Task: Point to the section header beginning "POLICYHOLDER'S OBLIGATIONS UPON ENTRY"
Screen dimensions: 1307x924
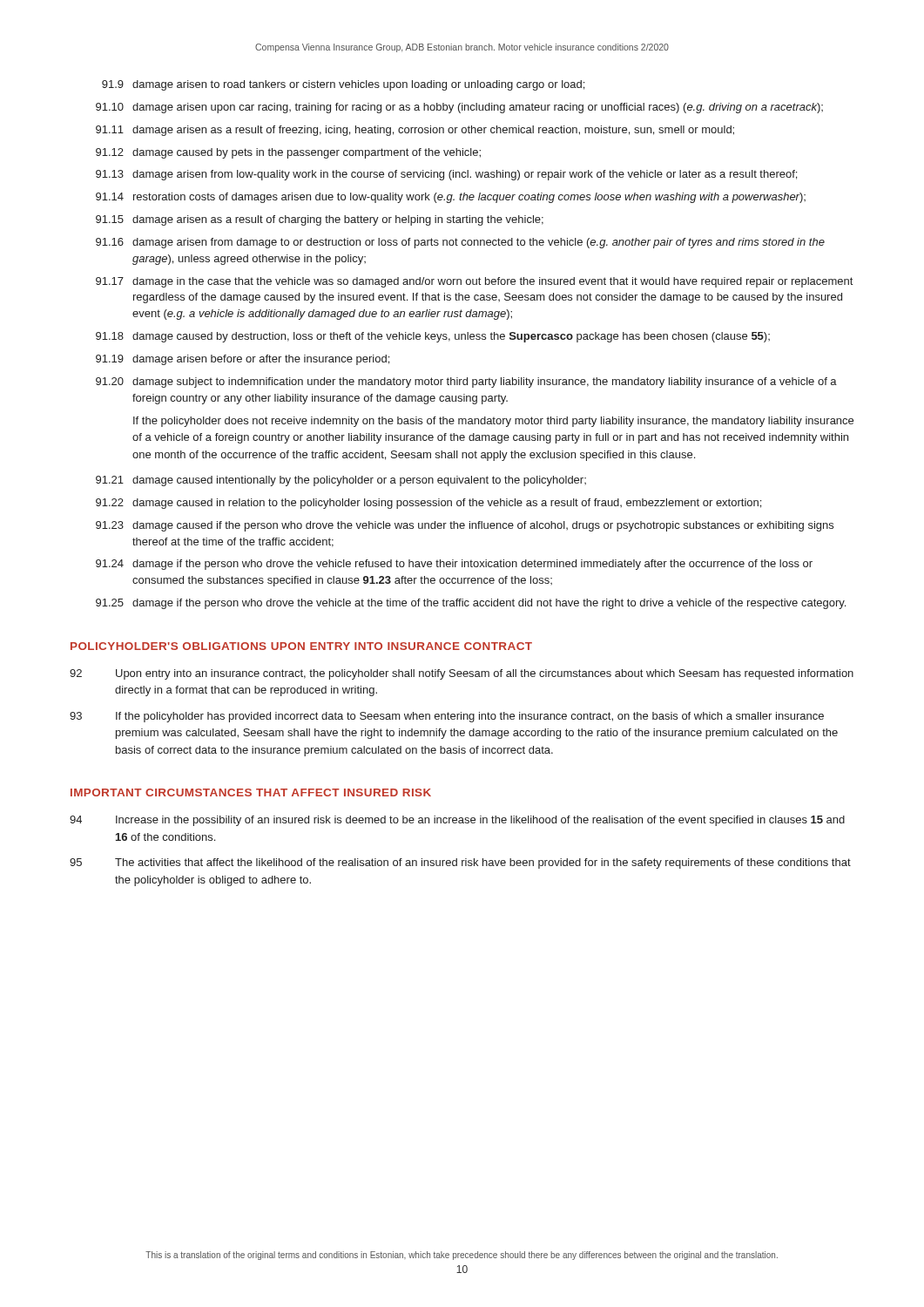Action: pyautogui.click(x=301, y=646)
